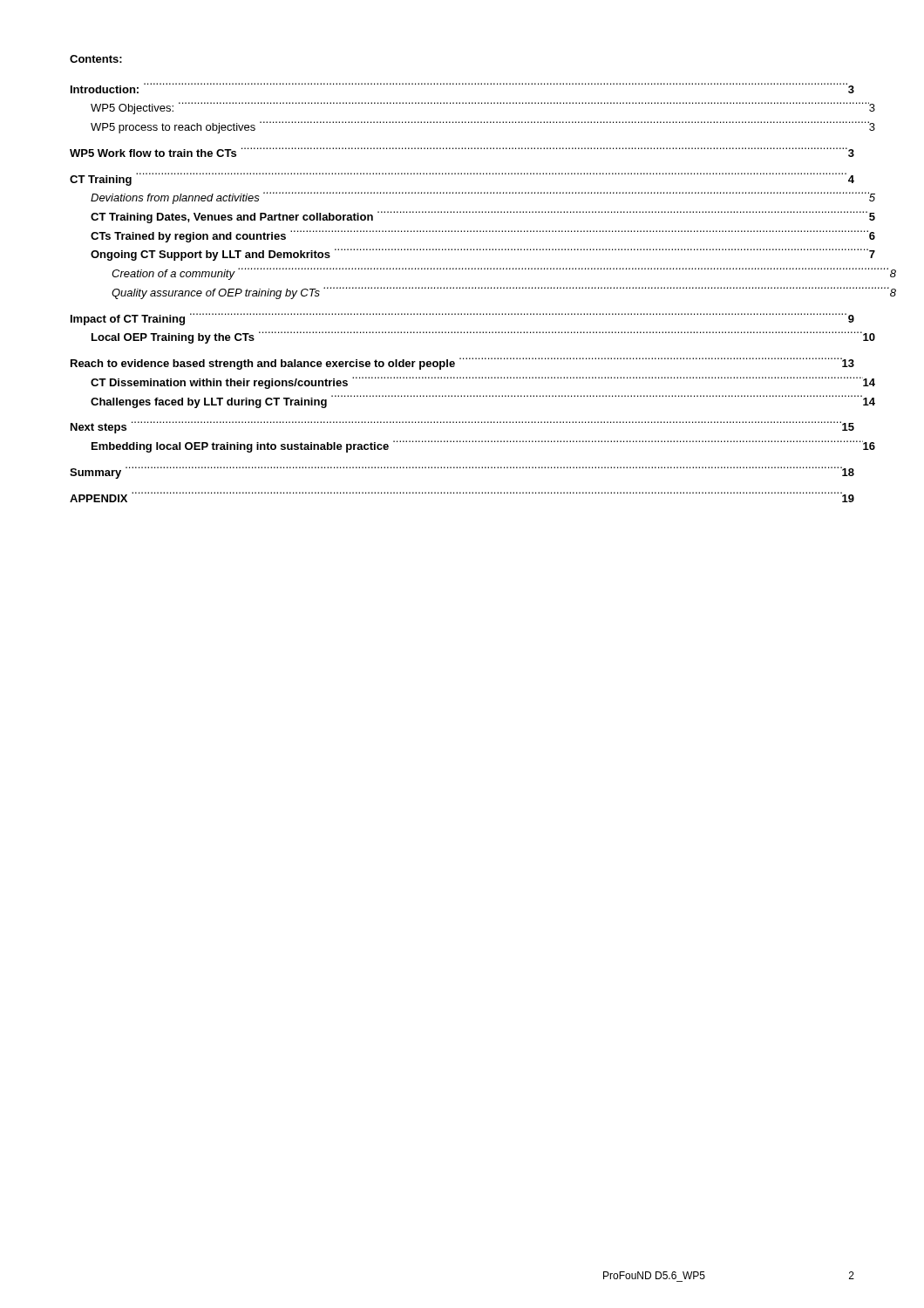Viewport: 924px width, 1308px height.
Task: Locate the block of text that opens with "Impact of CT Training"
Action: point(462,318)
